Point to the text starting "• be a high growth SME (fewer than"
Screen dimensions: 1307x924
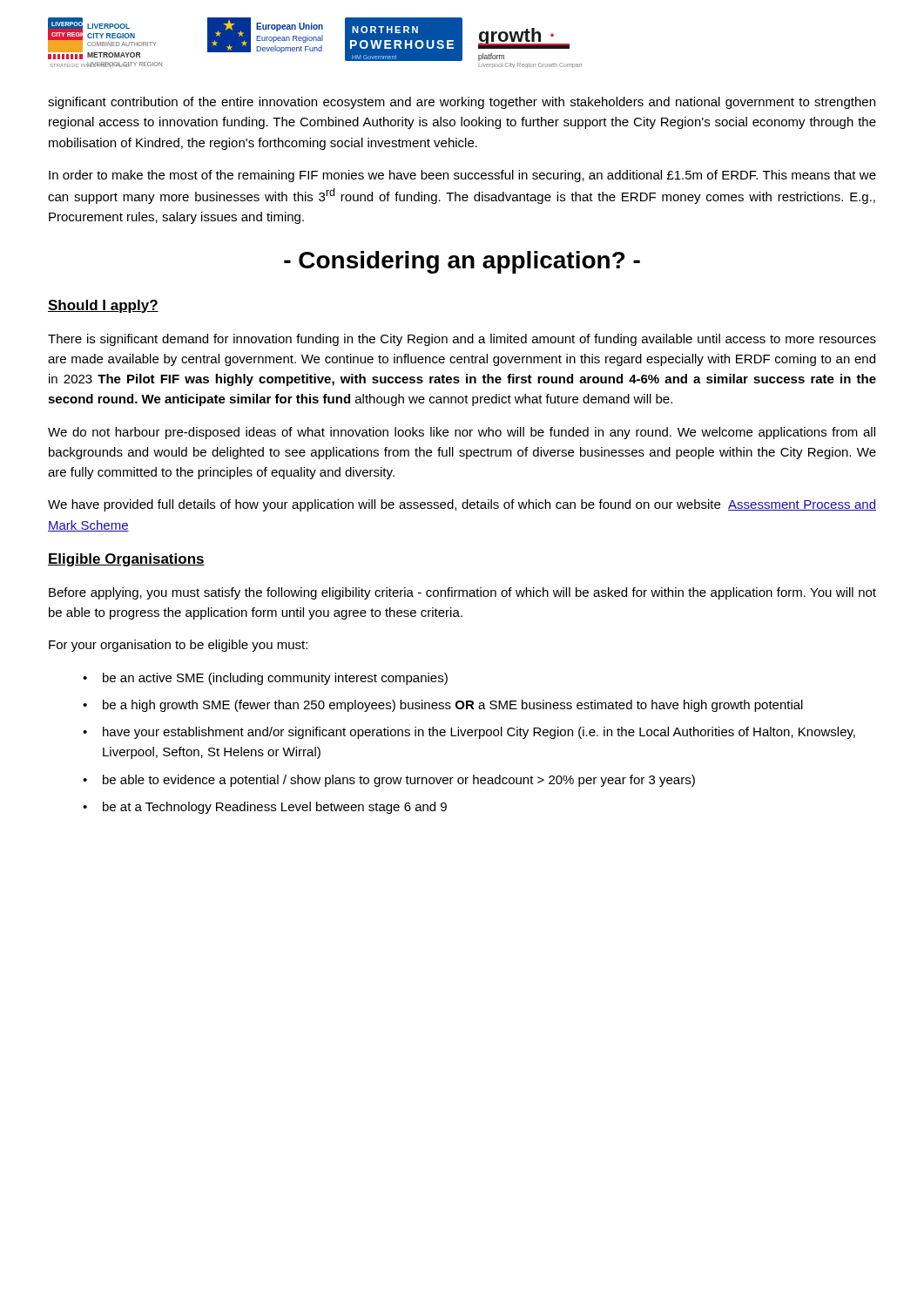click(x=443, y=704)
